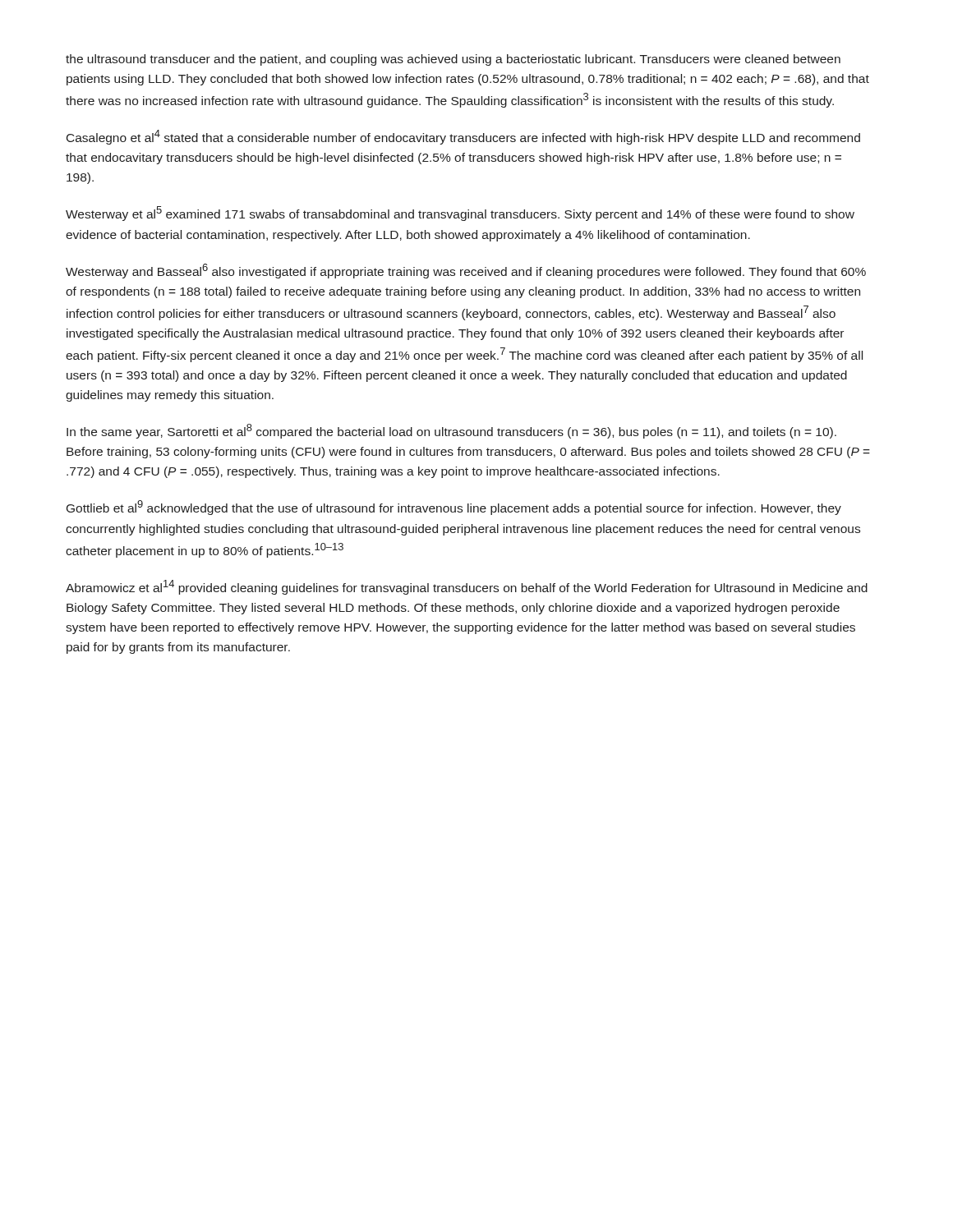Click on the text block containing "Gottlieb et al9 acknowledged that the use of"
The height and width of the screenshot is (1232, 953).
click(x=463, y=528)
